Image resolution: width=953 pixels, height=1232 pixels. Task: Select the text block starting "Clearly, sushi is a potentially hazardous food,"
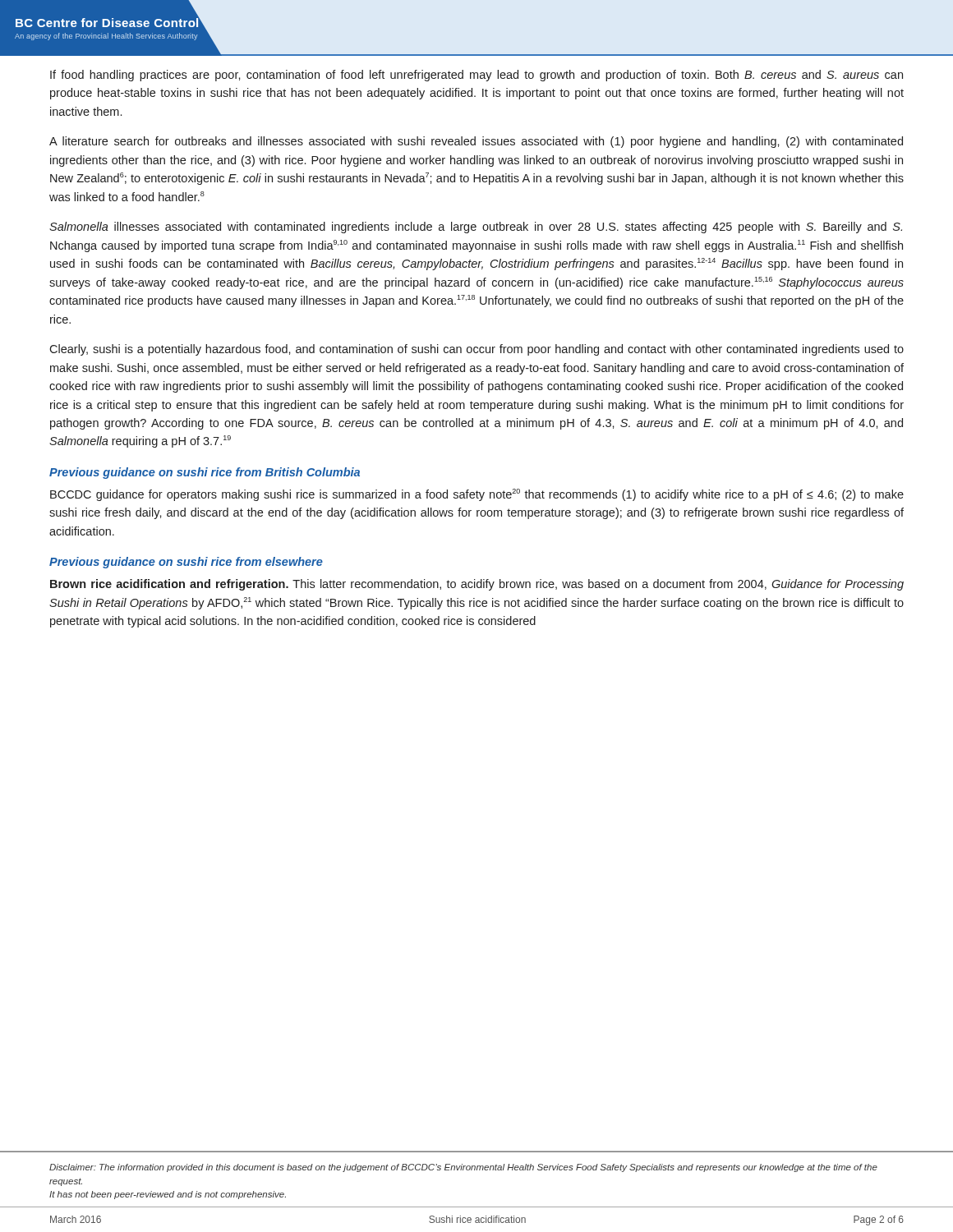pyautogui.click(x=476, y=395)
